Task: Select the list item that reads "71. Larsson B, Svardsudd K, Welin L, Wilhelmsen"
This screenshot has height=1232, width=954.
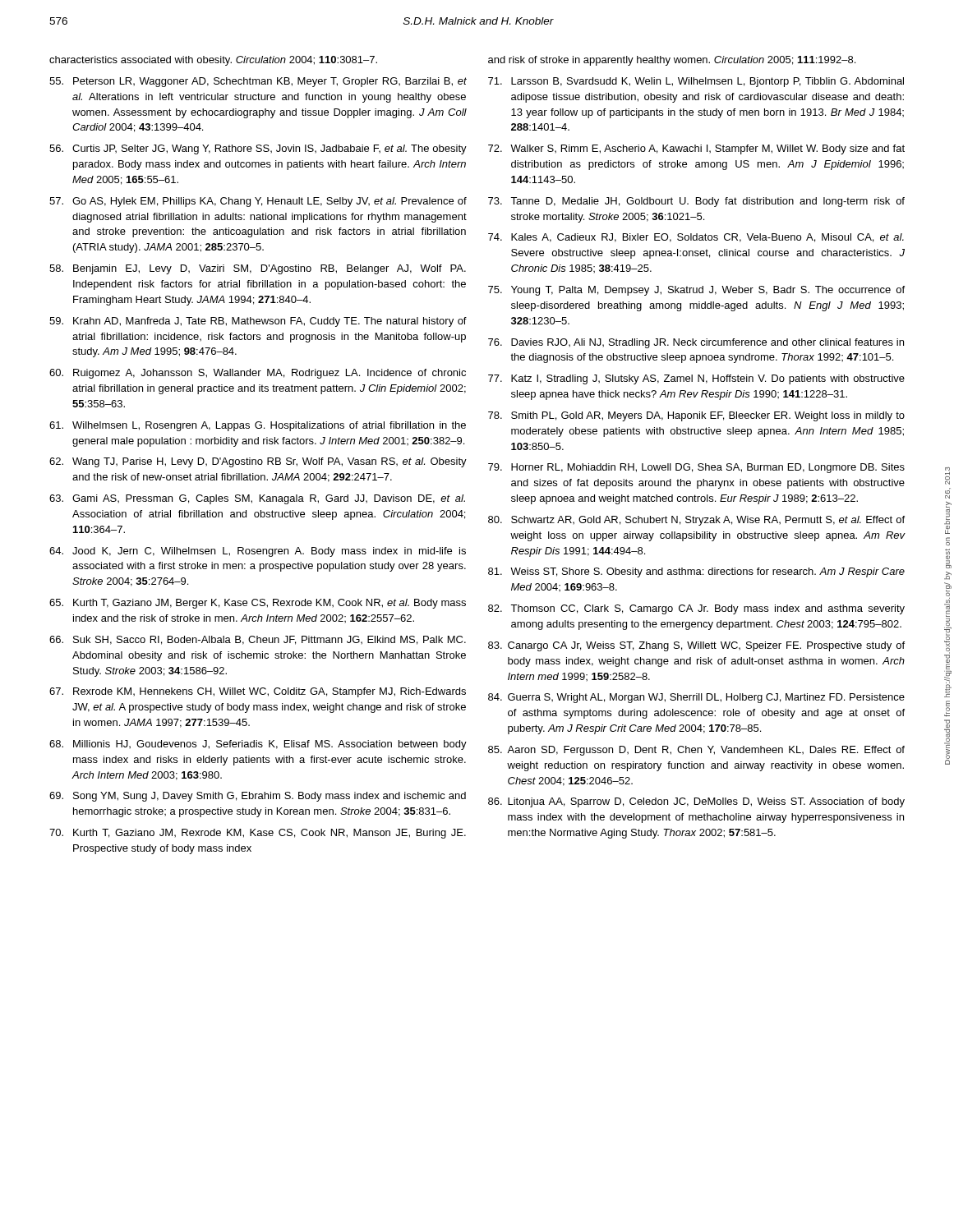Action: click(x=696, y=105)
